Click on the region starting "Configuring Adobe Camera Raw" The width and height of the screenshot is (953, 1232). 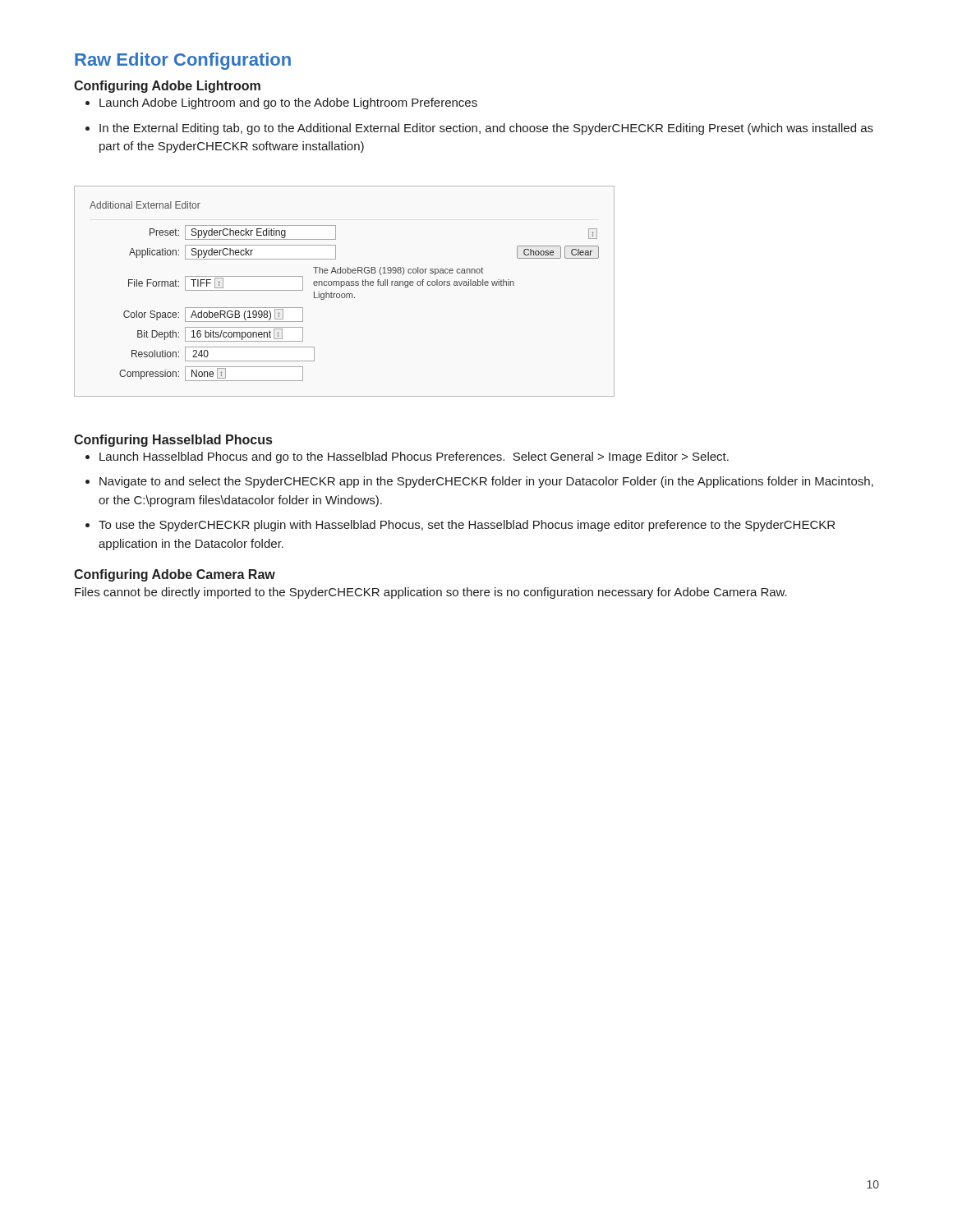click(x=174, y=575)
